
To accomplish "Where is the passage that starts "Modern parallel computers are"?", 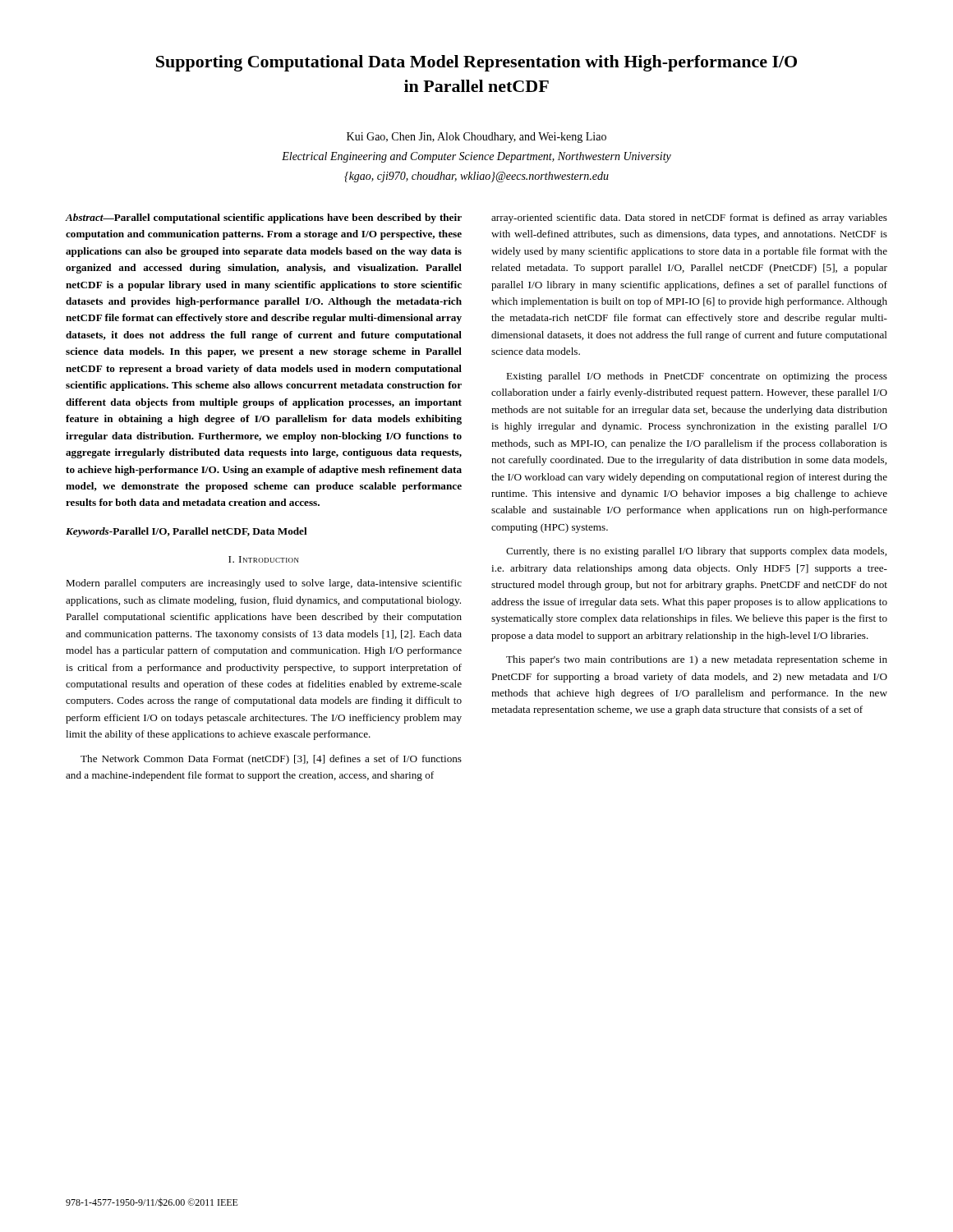I will pos(264,680).
